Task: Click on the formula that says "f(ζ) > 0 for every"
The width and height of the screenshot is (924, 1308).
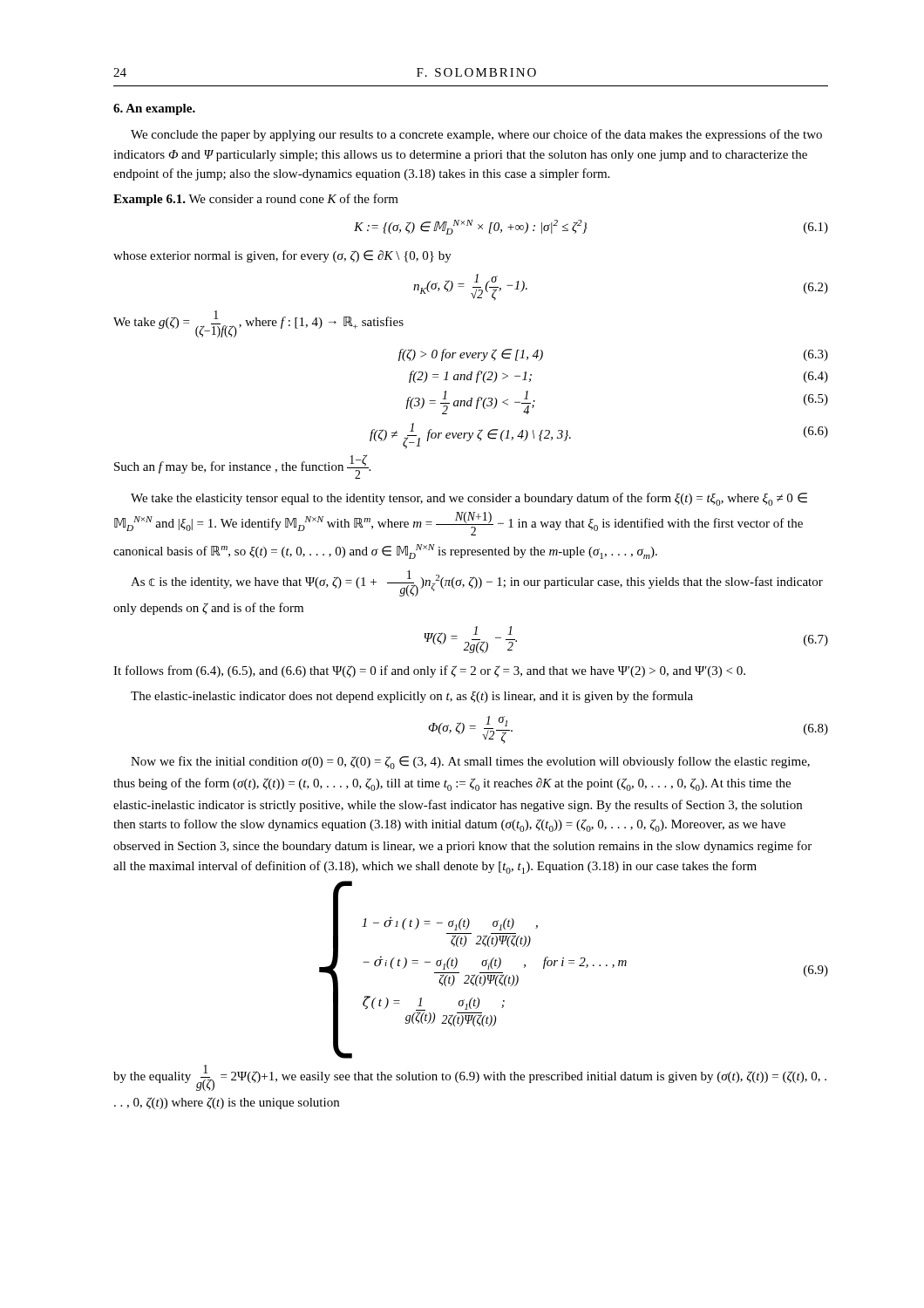Action: (x=471, y=397)
